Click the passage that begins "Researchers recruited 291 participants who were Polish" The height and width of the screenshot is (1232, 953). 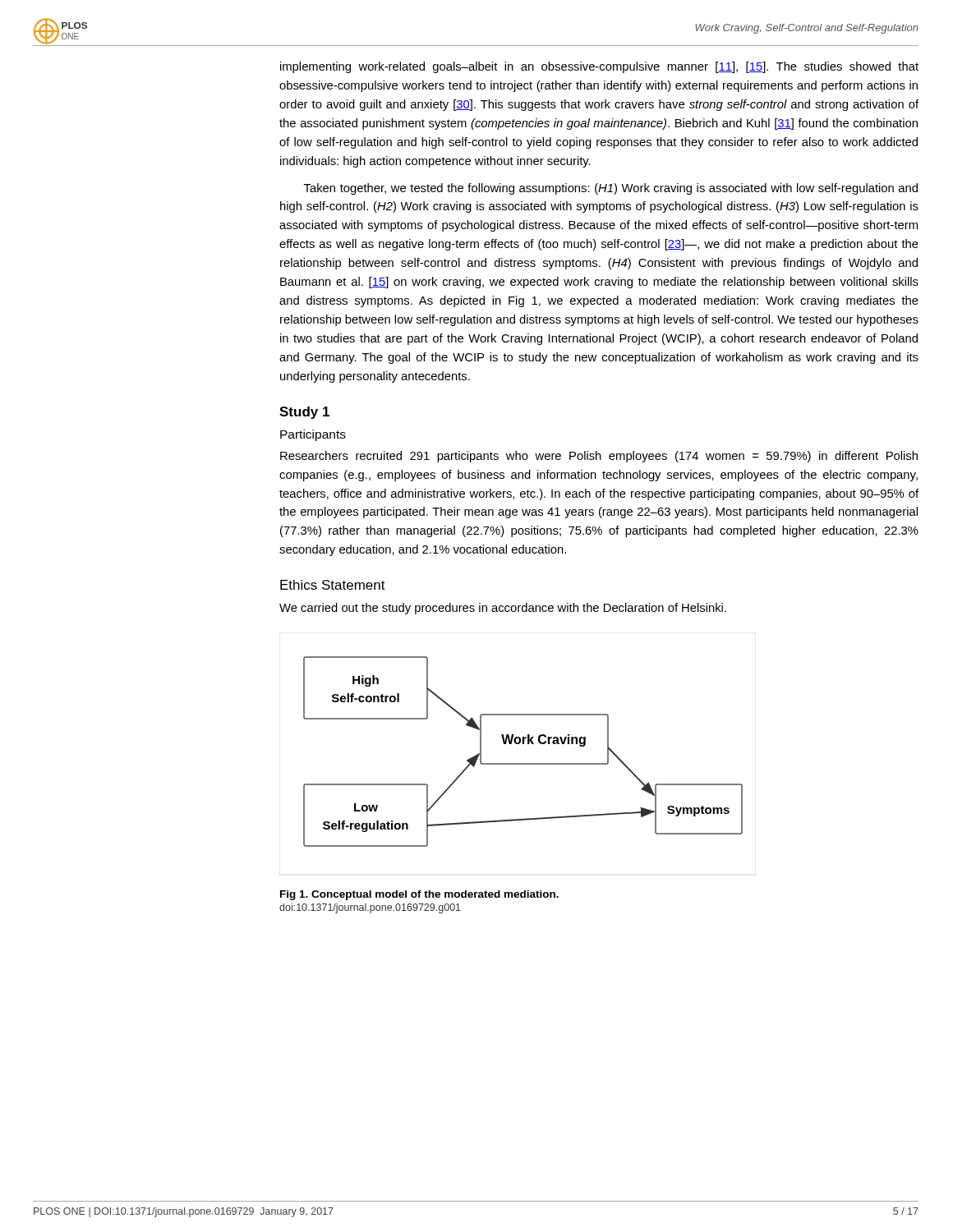[599, 503]
